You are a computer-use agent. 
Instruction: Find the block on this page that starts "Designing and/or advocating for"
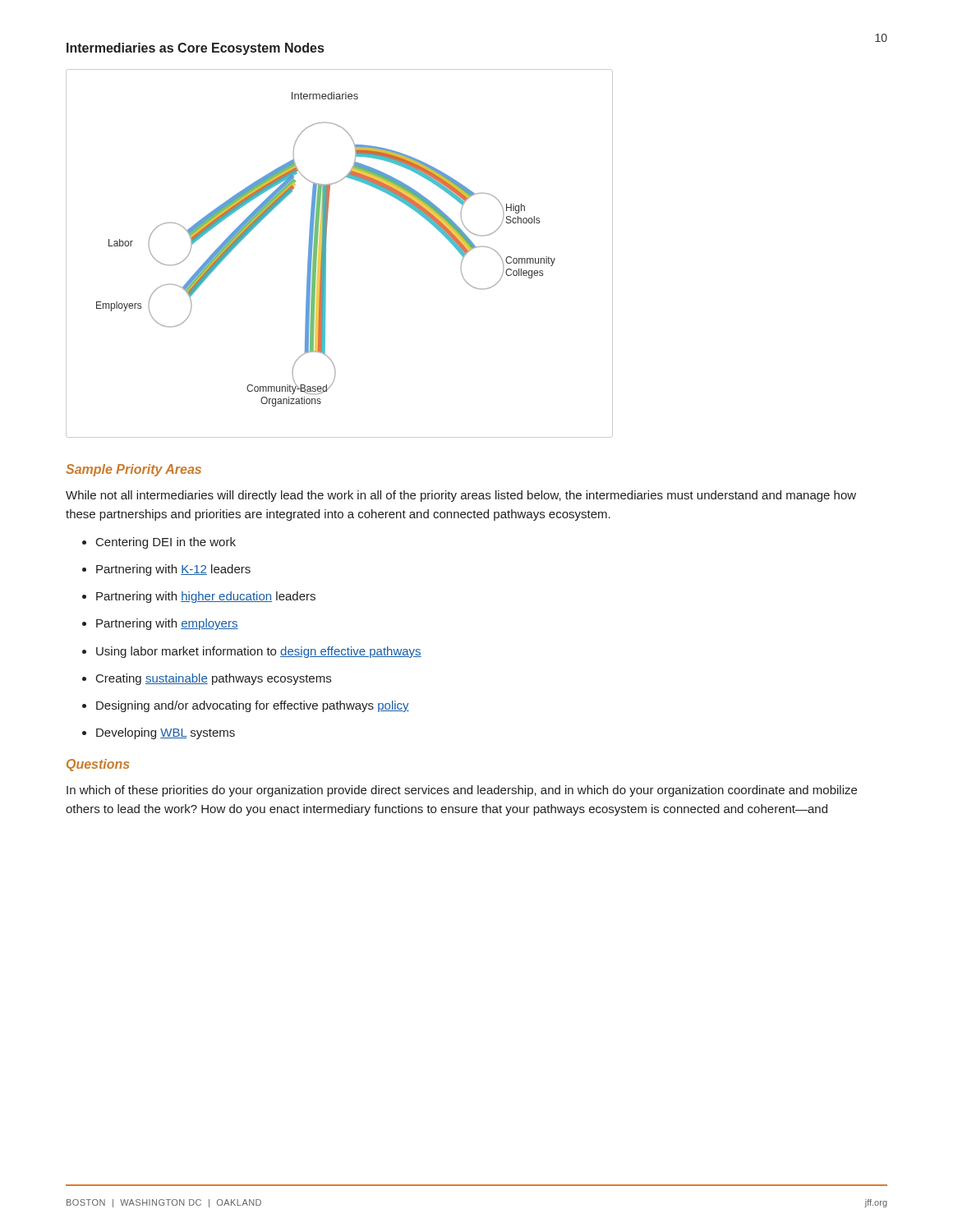pyautogui.click(x=252, y=705)
